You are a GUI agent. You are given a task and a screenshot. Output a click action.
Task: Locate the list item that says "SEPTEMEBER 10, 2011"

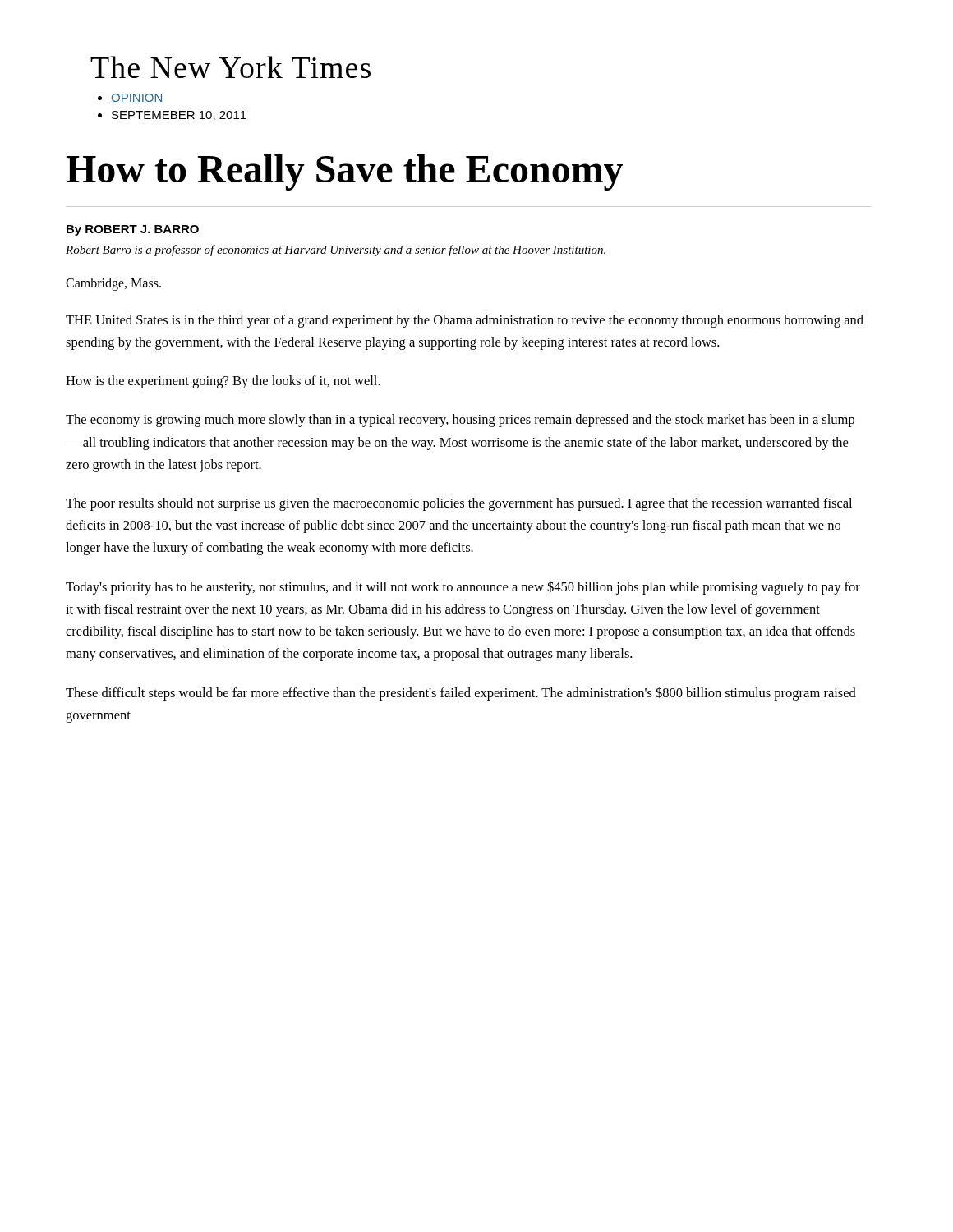[x=179, y=115]
